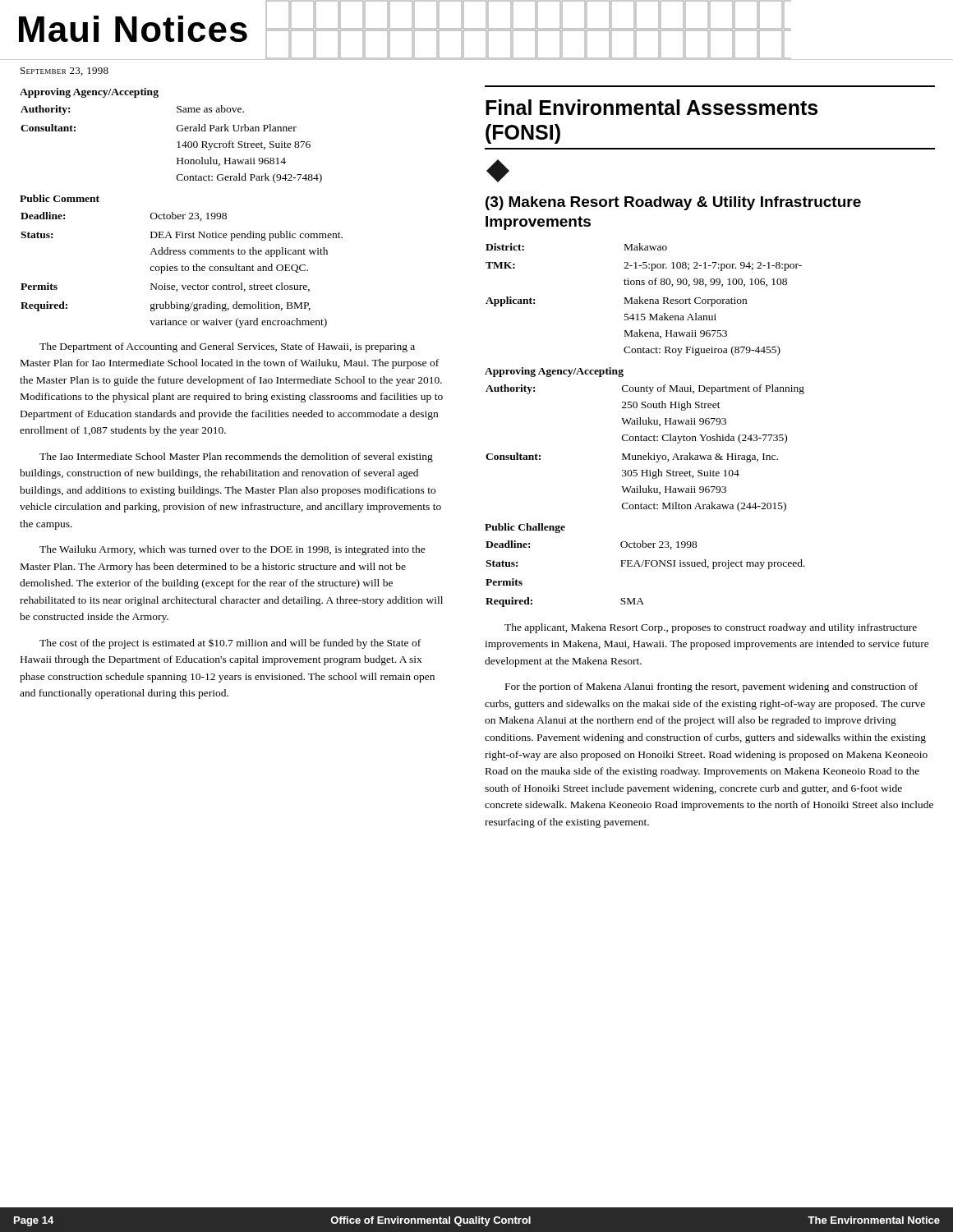The height and width of the screenshot is (1232, 953).
Task: Find the region starting "Public Comment"
Action: coord(60,198)
